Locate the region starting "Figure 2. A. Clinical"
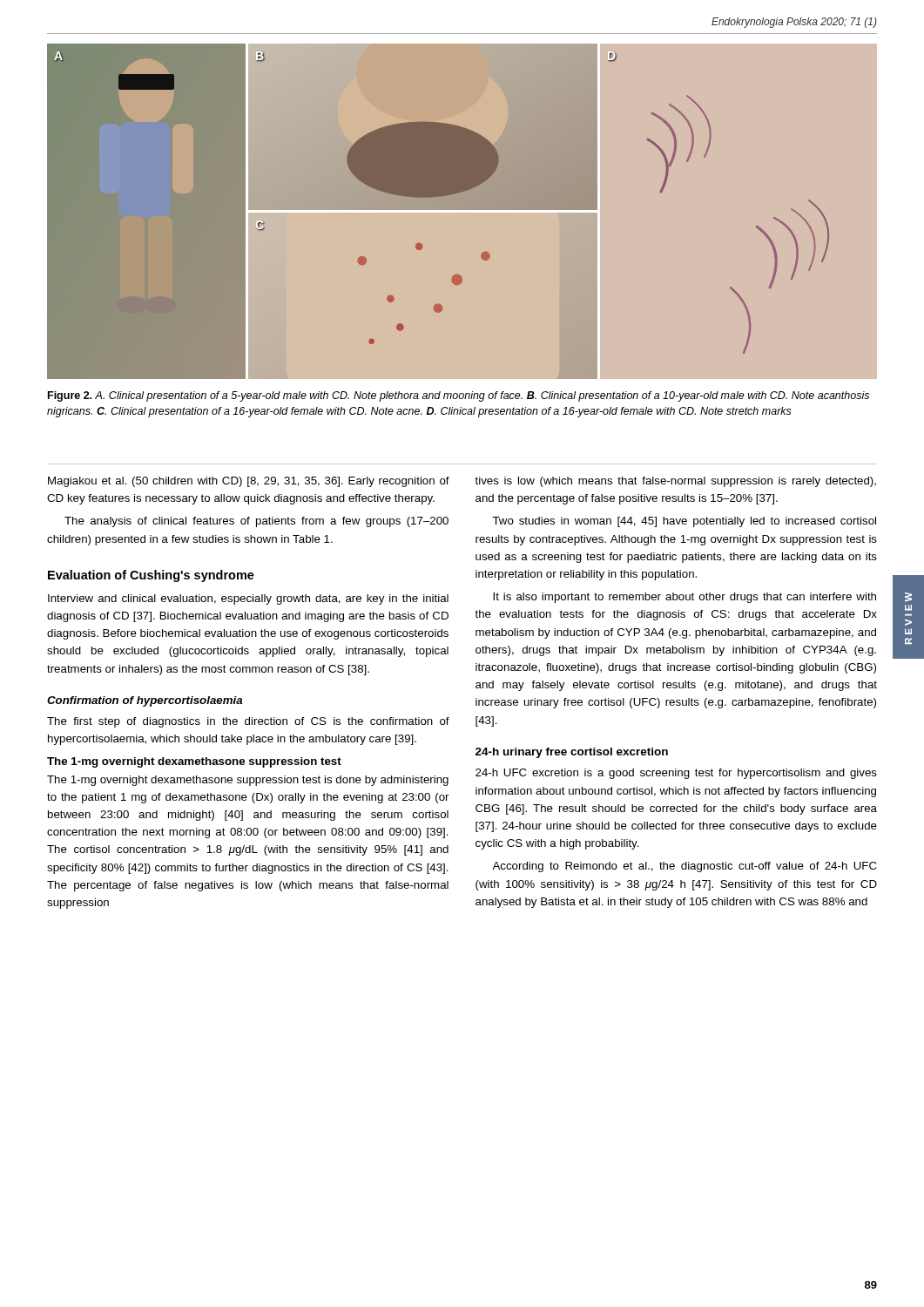The height and width of the screenshot is (1307, 924). [x=458, y=403]
